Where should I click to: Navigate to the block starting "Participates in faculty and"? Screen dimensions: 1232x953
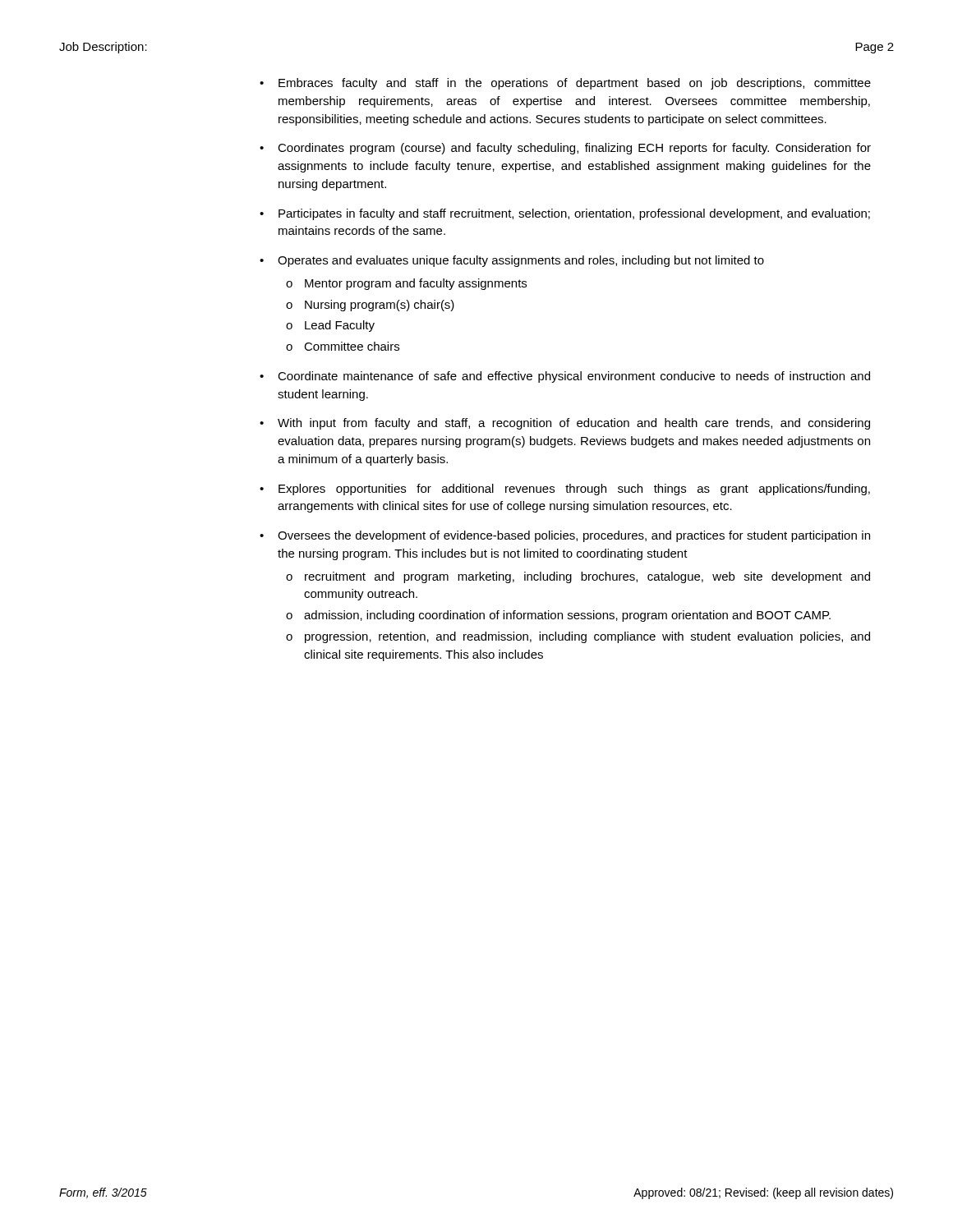tap(574, 222)
